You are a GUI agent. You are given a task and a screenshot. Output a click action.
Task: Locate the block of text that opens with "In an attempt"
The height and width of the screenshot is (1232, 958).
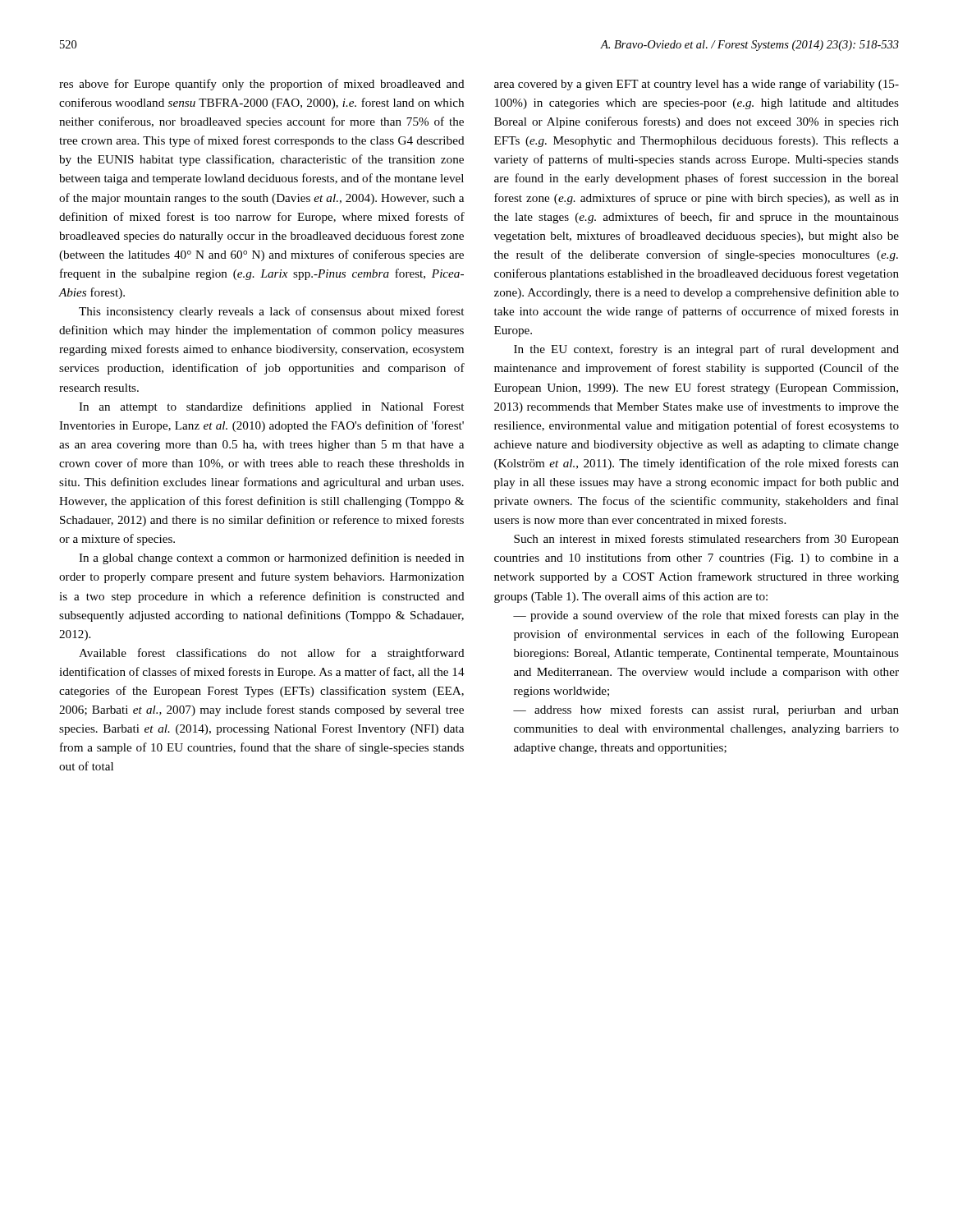coord(262,472)
